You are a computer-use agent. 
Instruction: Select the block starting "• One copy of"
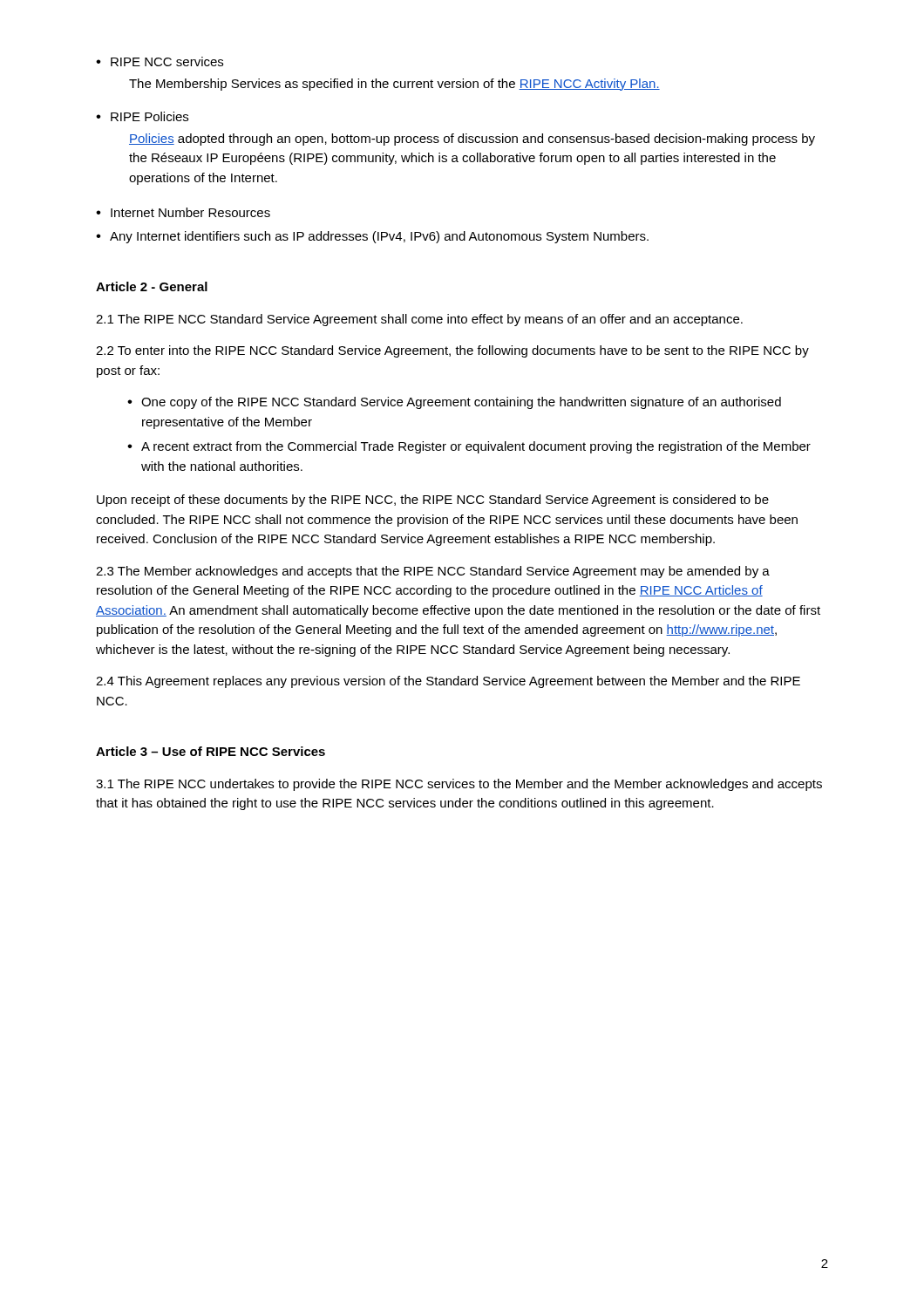pos(478,412)
